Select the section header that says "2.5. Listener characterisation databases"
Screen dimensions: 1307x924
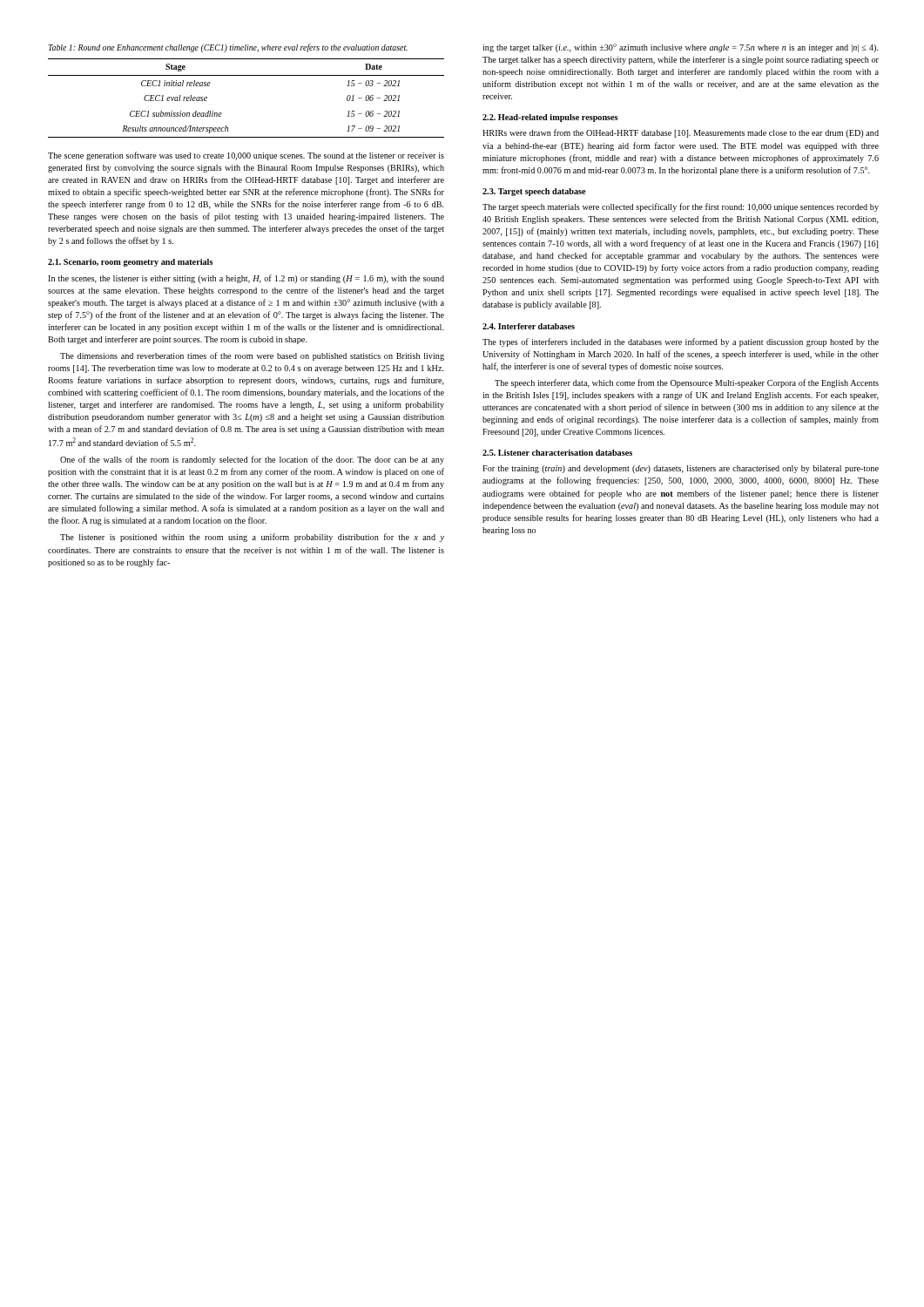click(x=557, y=453)
